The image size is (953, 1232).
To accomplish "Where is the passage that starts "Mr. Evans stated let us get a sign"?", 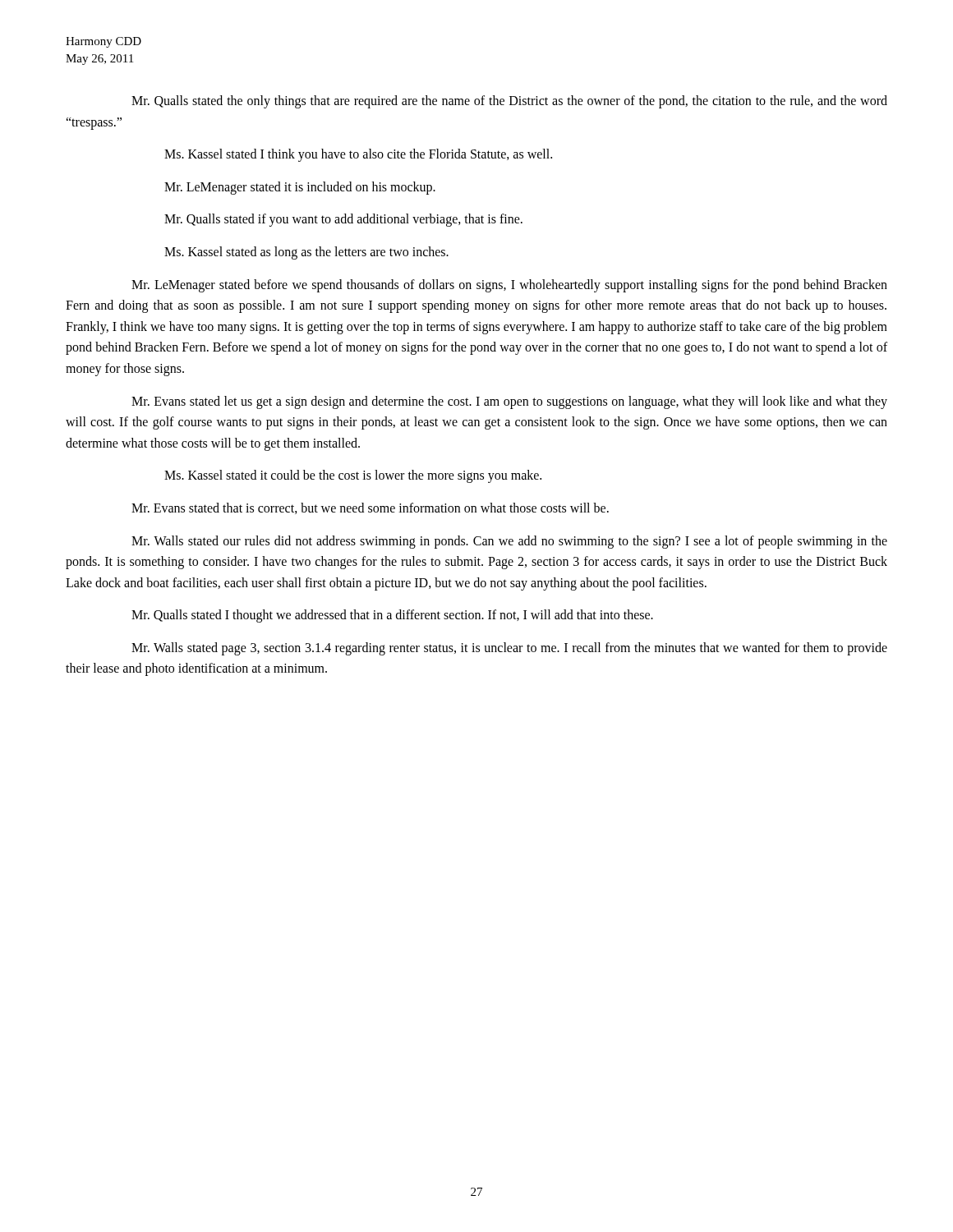I will tap(476, 422).
